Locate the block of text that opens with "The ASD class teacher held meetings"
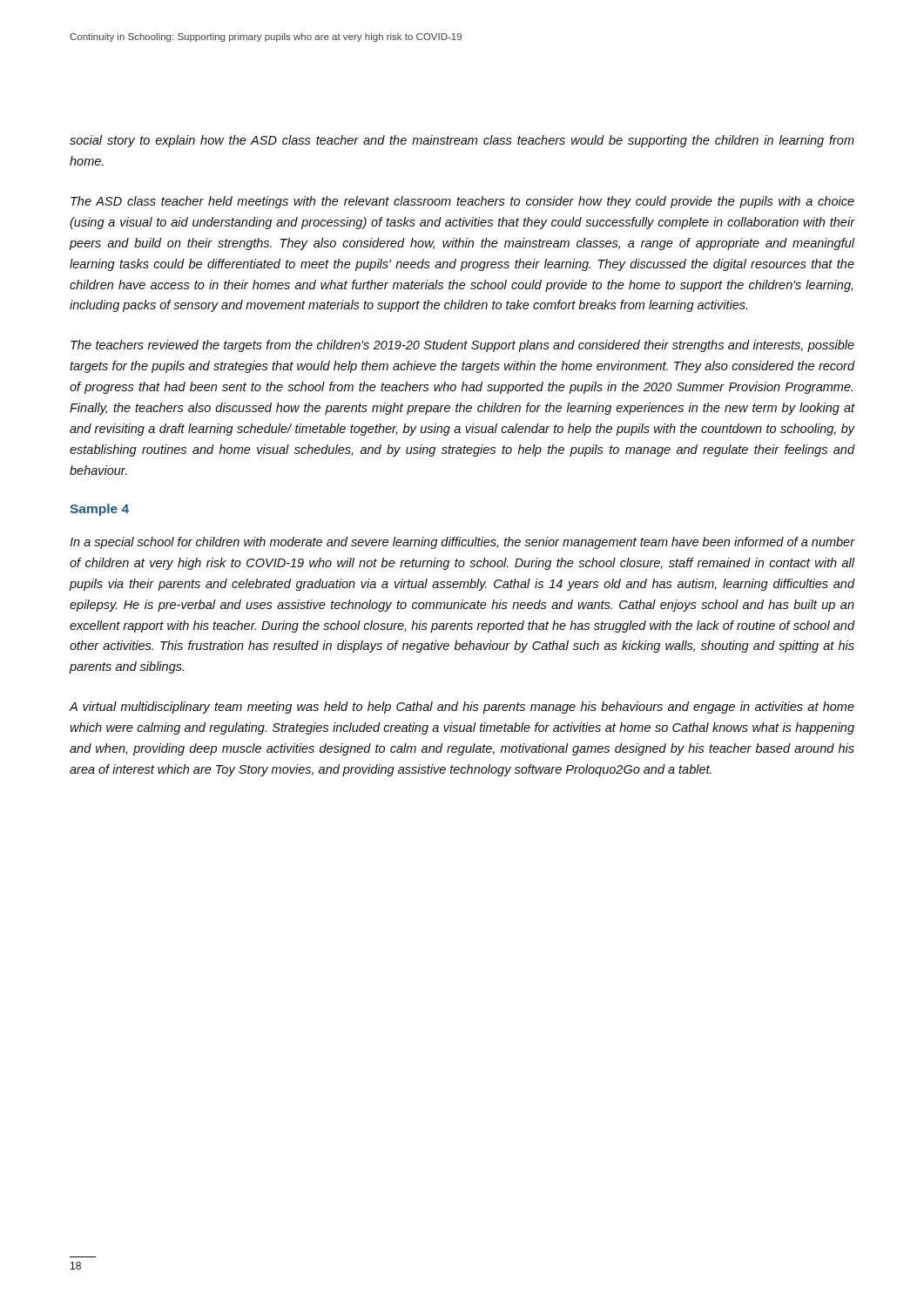This screenshot has width=924, height=1307. [x=462, y=253]
